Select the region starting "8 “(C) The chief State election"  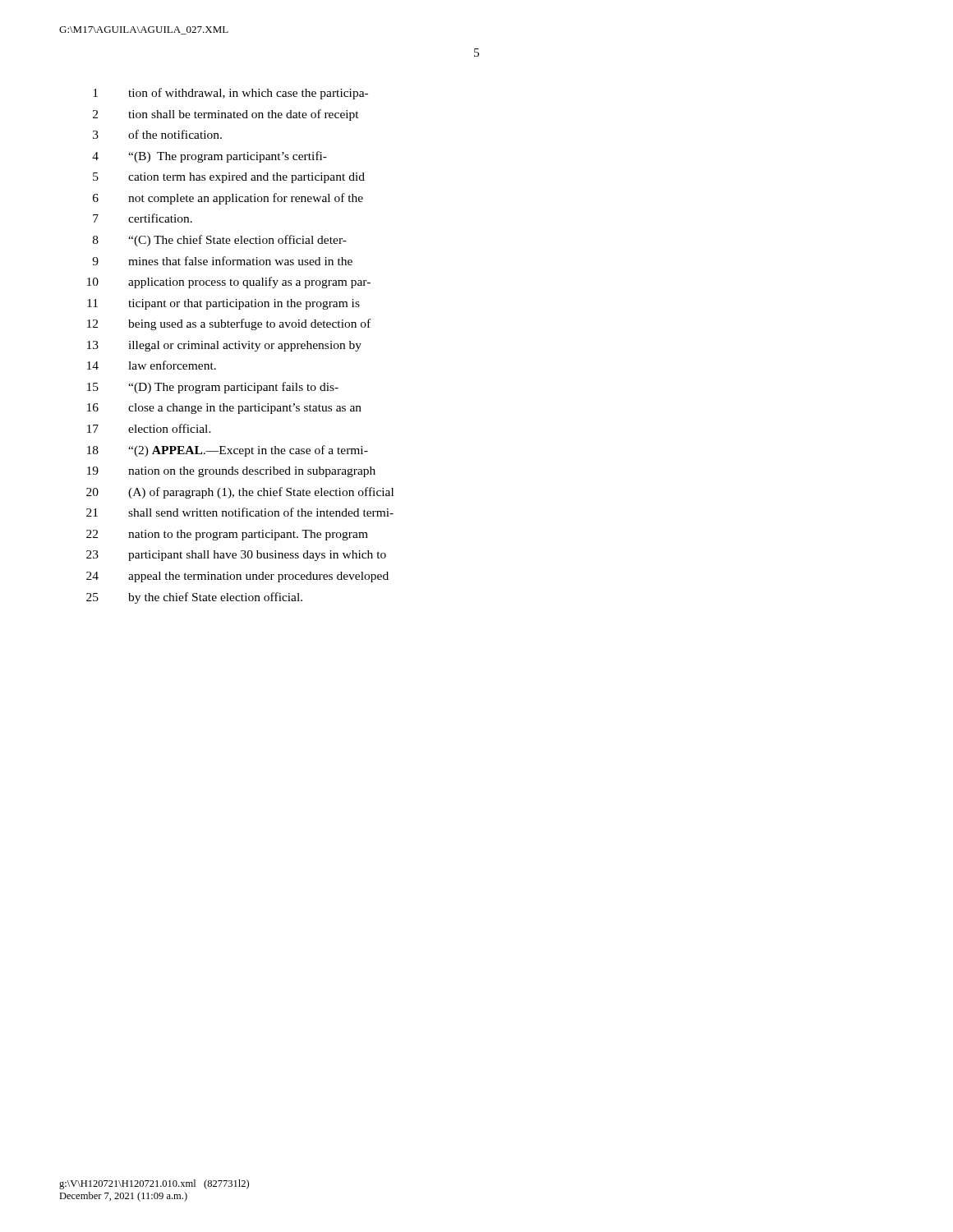click(220, 241)
